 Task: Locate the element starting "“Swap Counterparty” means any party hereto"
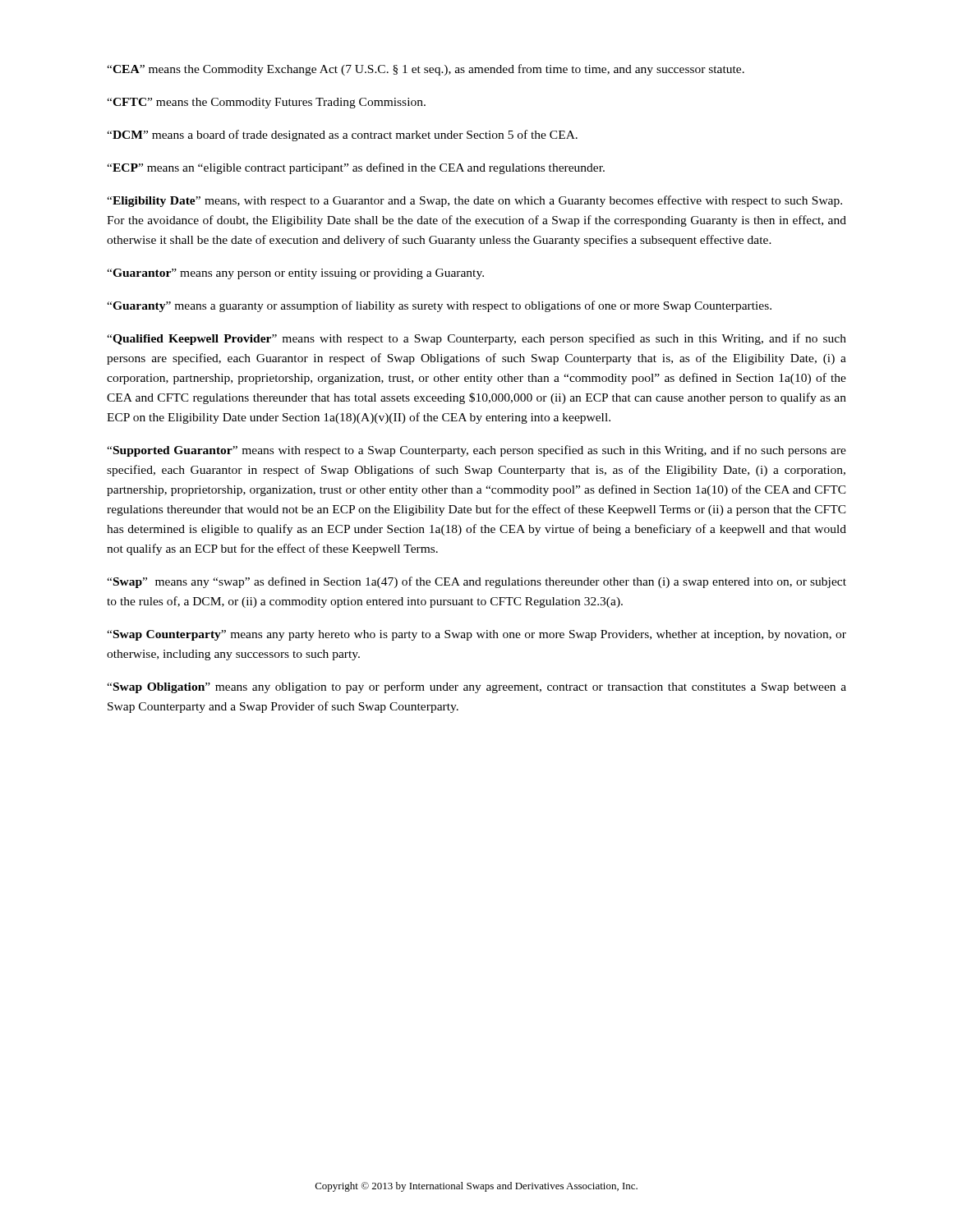coord(476,644)
